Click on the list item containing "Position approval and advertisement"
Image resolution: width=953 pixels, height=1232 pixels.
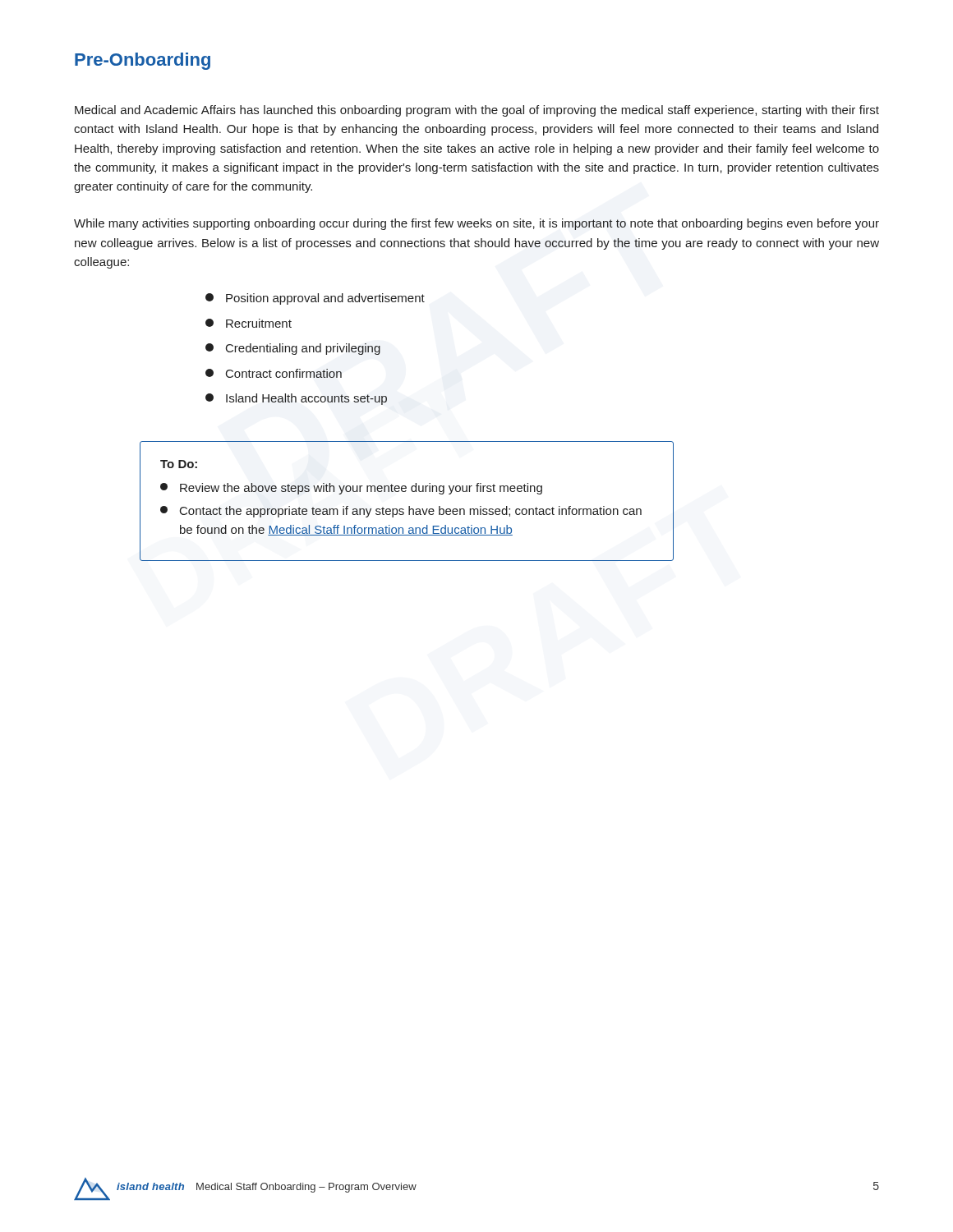tap(315, 298)
